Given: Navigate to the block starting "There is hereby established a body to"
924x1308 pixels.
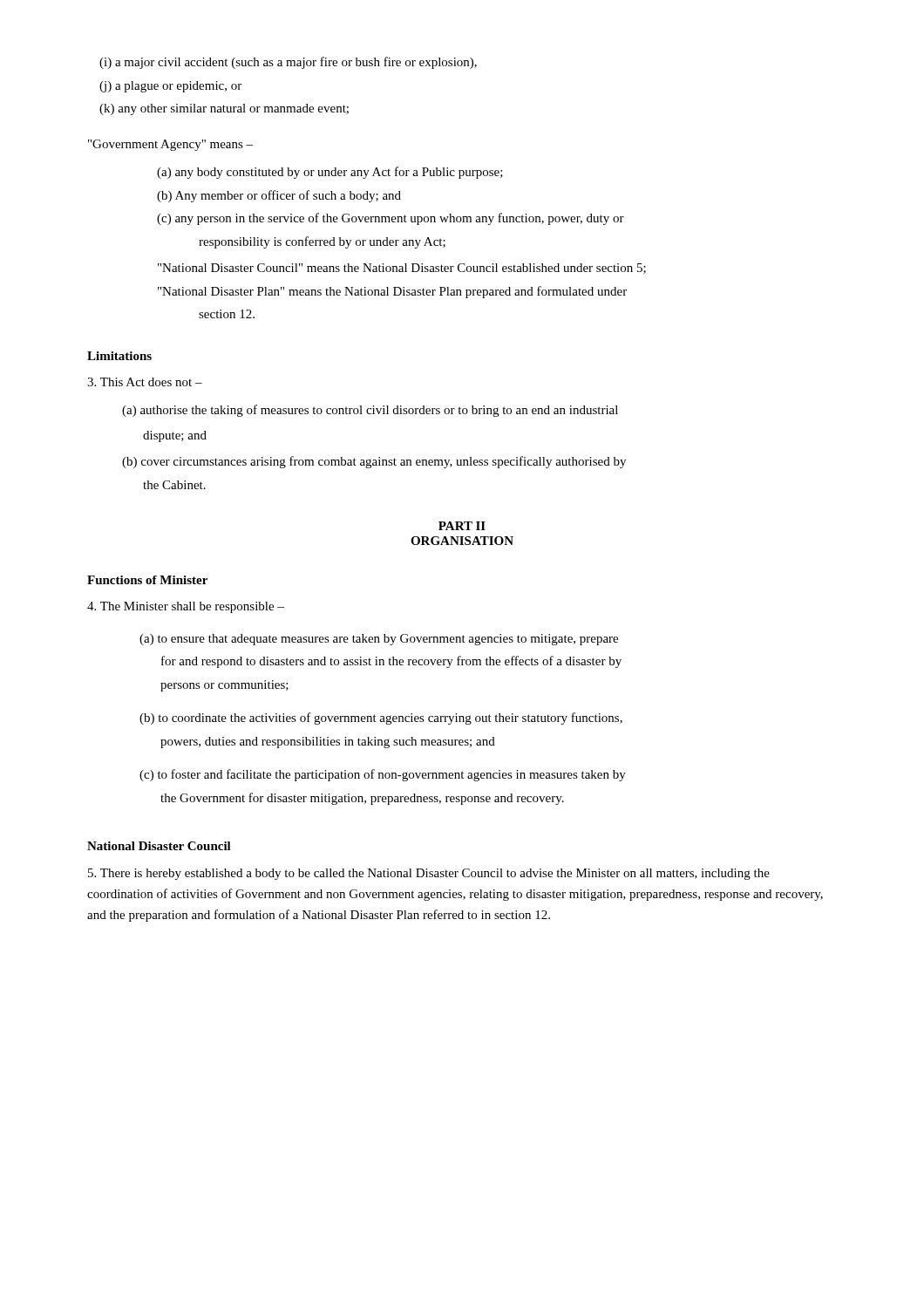Looking at the screenshot, I should click(x=455, y=894).
